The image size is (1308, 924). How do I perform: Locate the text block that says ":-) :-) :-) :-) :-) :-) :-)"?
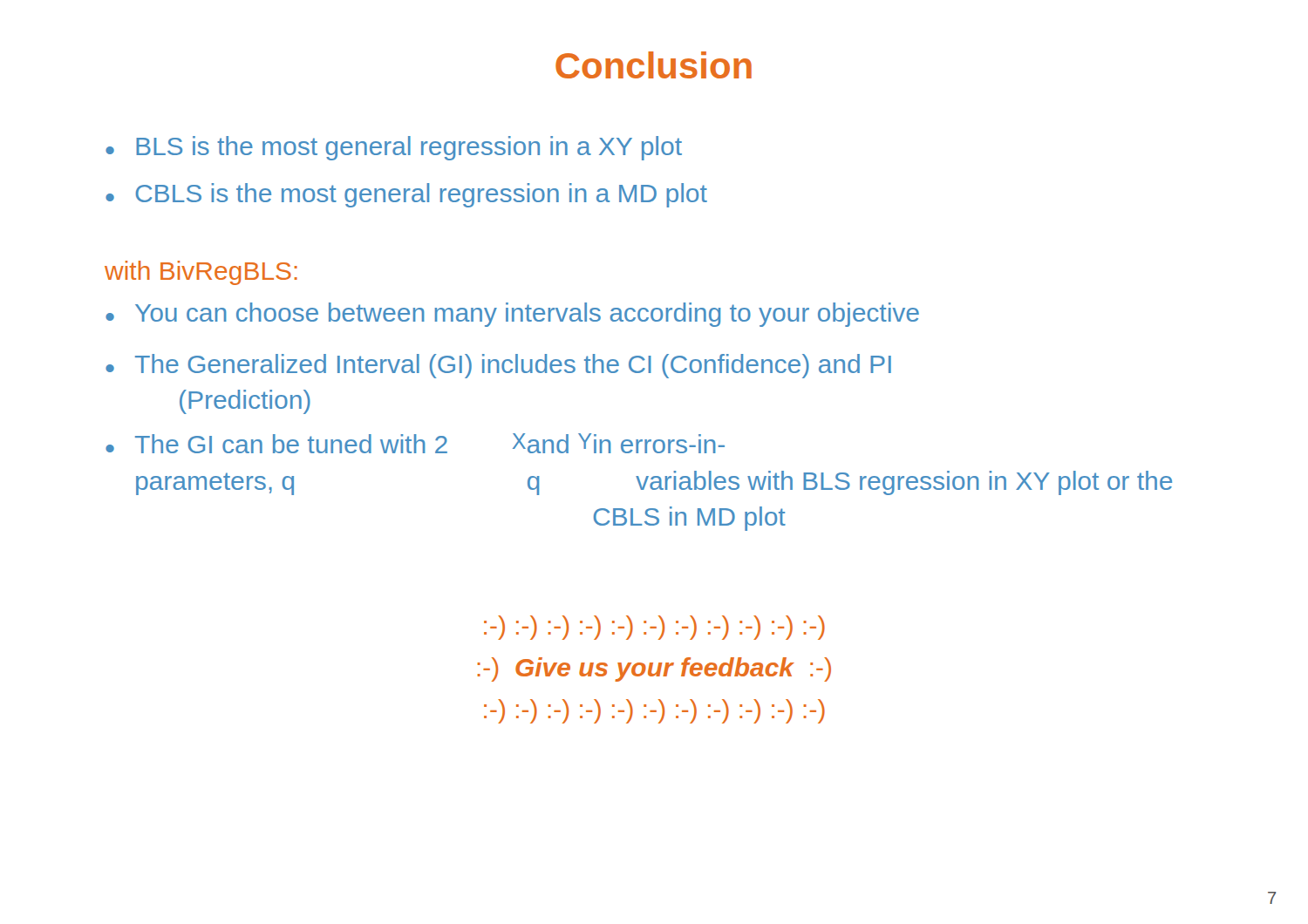click(x=654, y=667)
